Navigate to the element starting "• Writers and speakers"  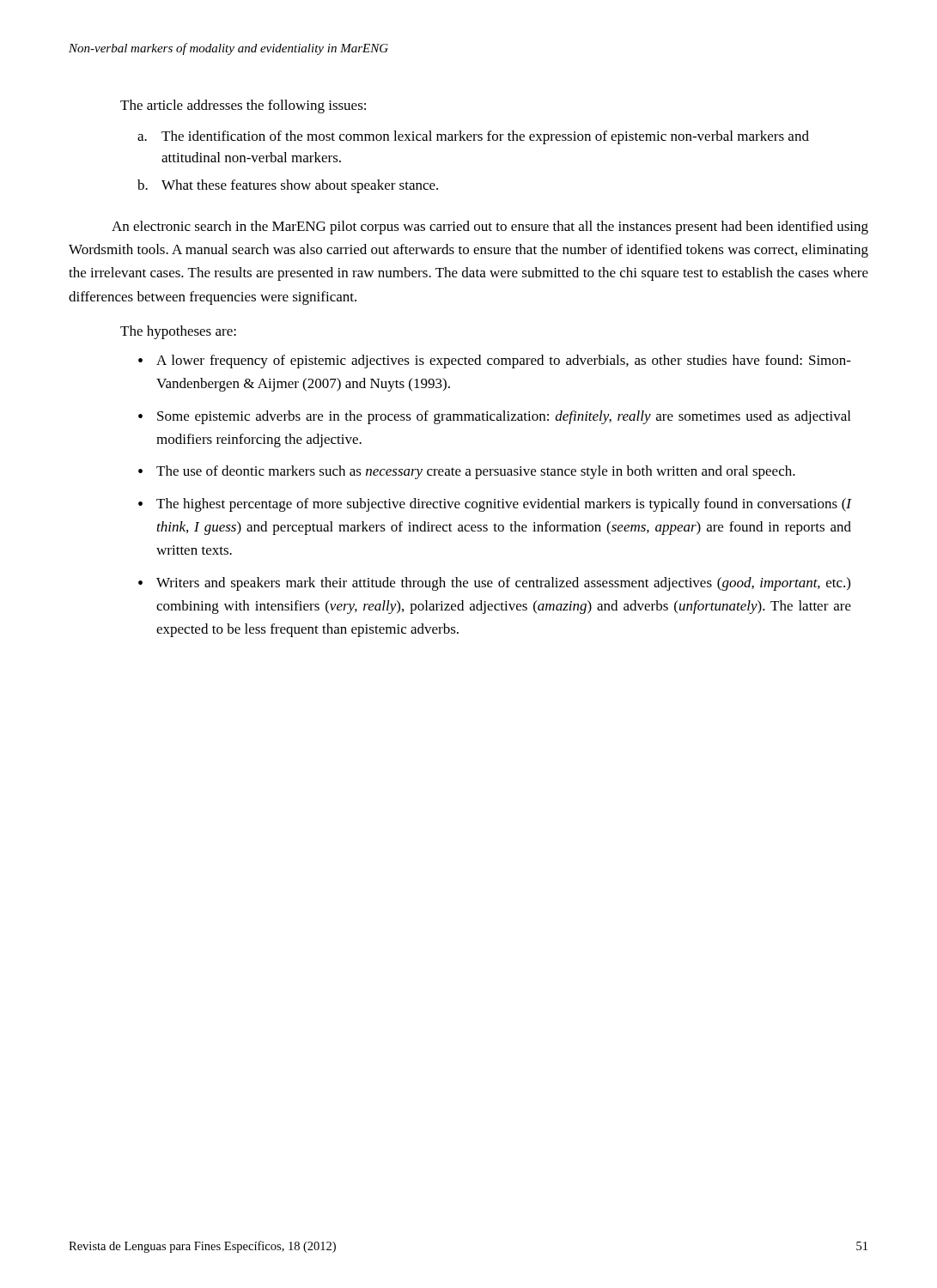(494, 606)
